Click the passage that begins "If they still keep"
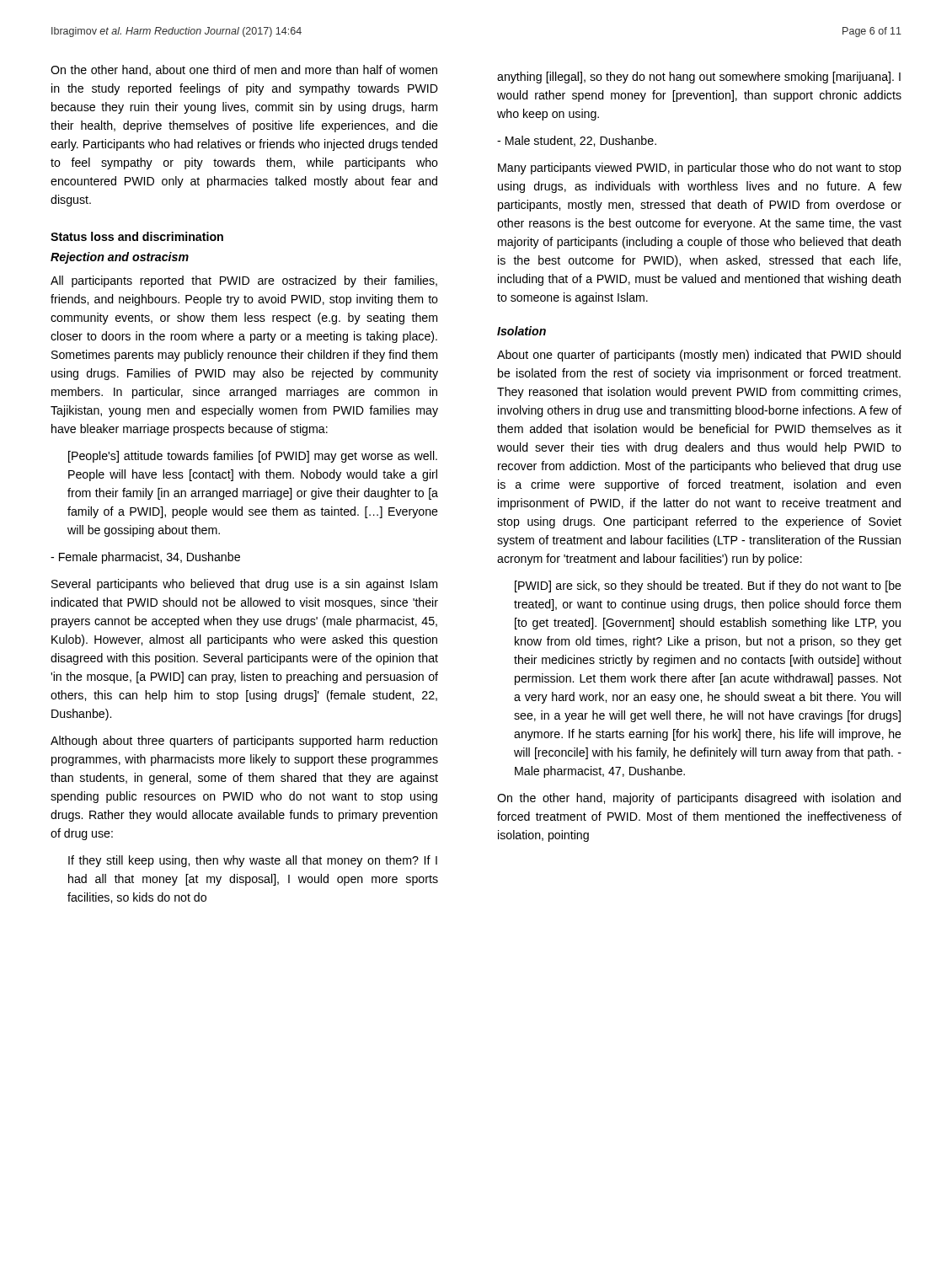Screen dimensions: 1264x952 coord(253,879)
